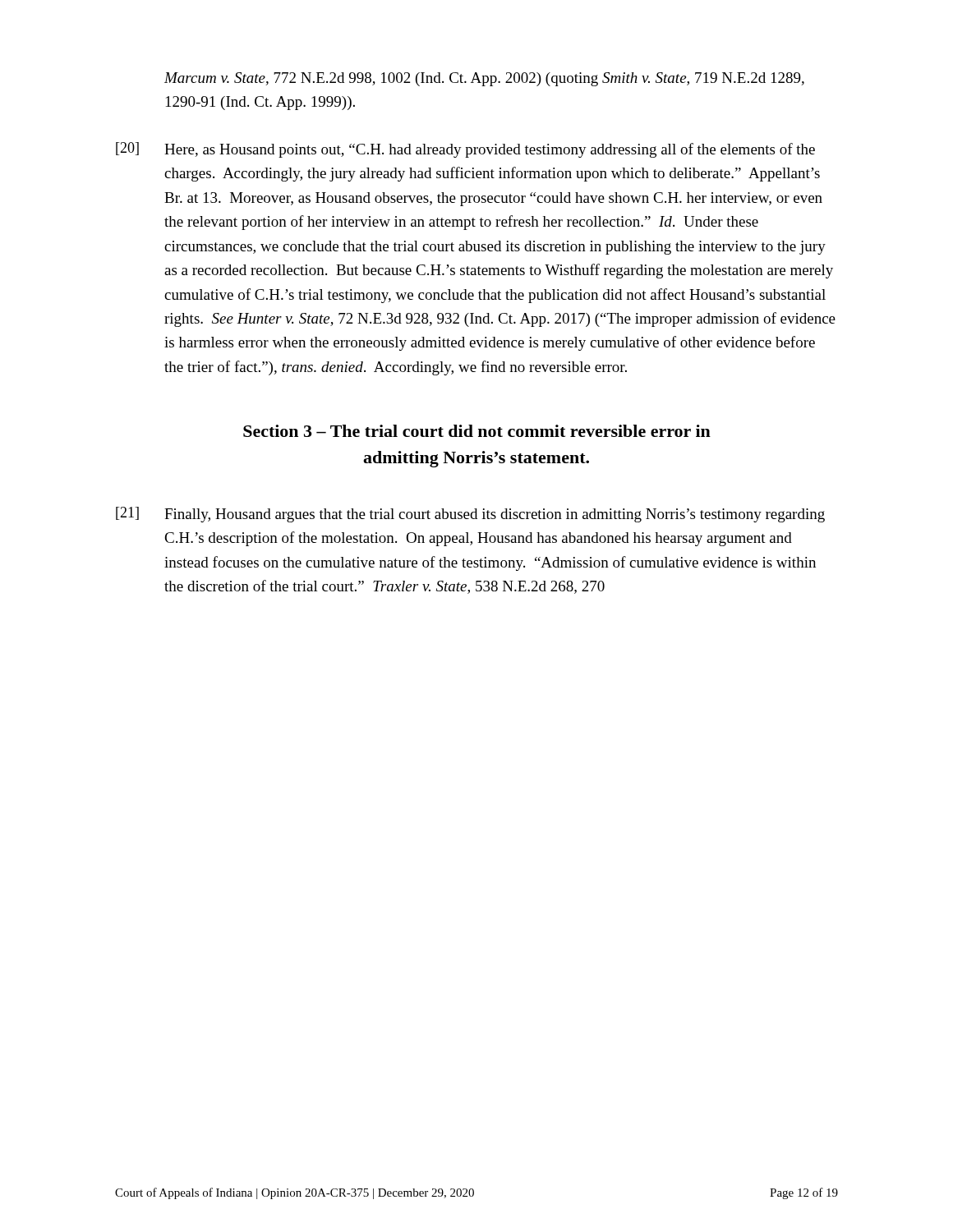
Task: Select the region starting "Marcum v. State, 772 N.E.2d 998, 1002 (Ind."
Action: [485, 90]
